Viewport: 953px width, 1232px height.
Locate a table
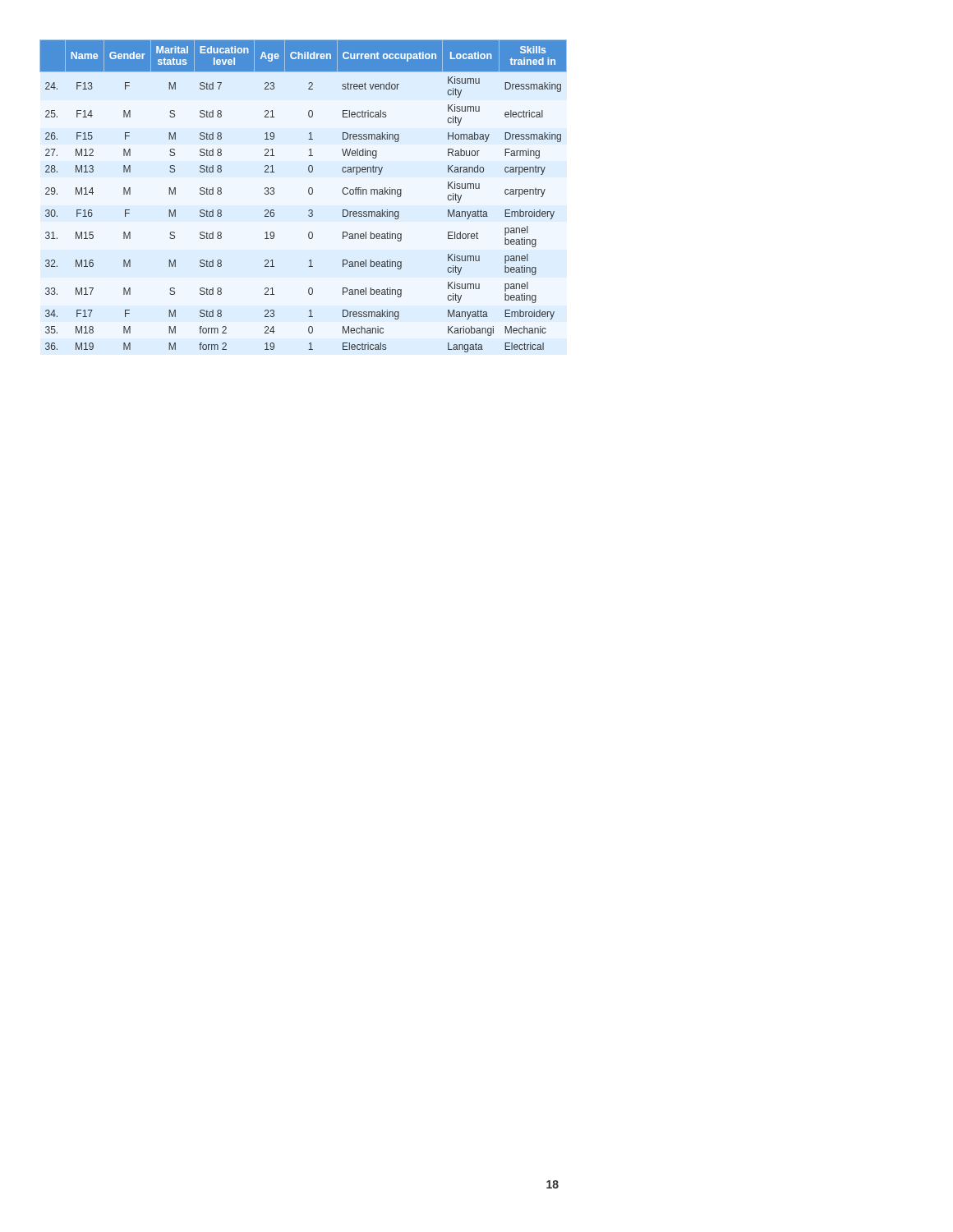click(294, 197)
